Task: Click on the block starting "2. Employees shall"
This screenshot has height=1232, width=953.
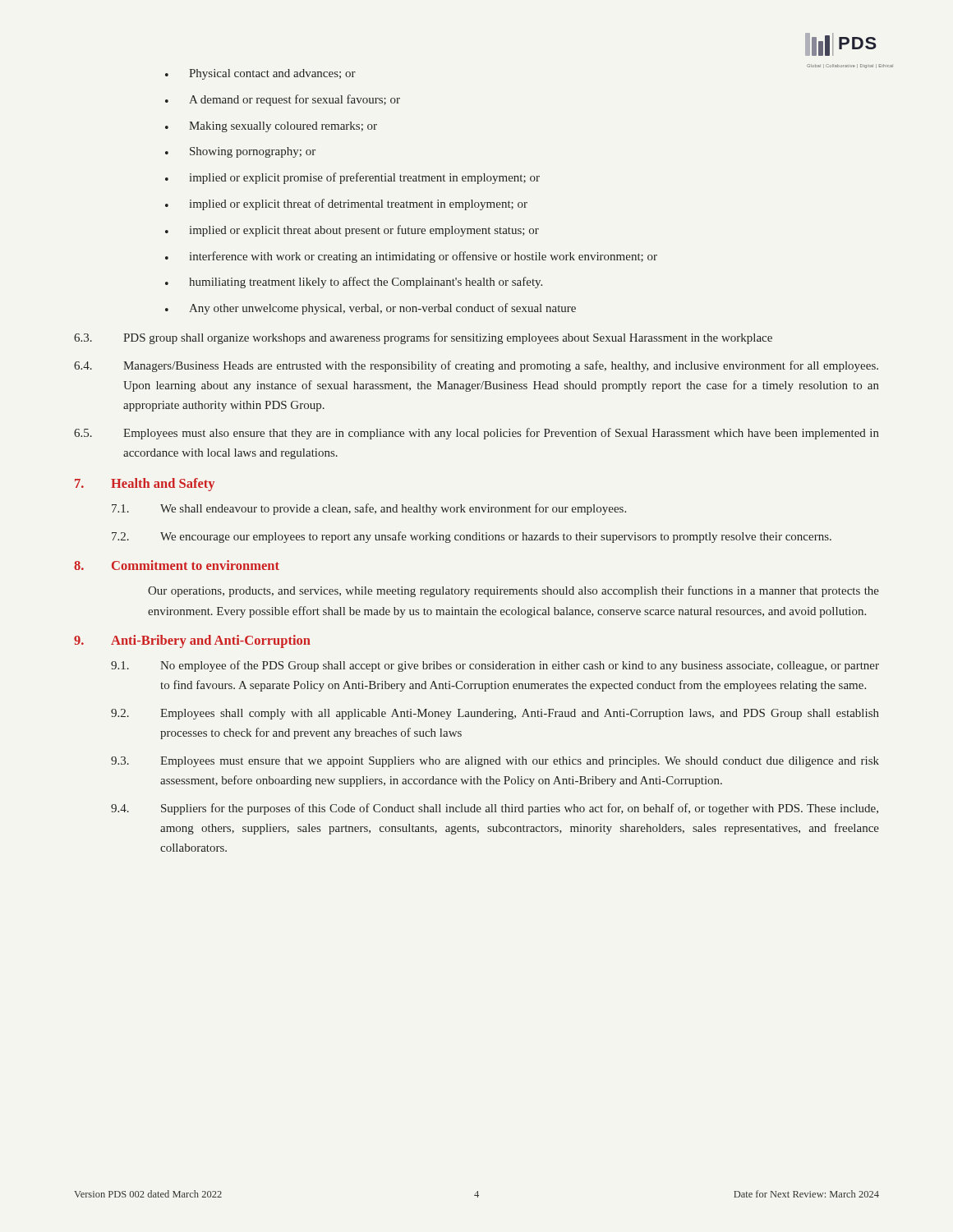Action: (x=495, y=723)
